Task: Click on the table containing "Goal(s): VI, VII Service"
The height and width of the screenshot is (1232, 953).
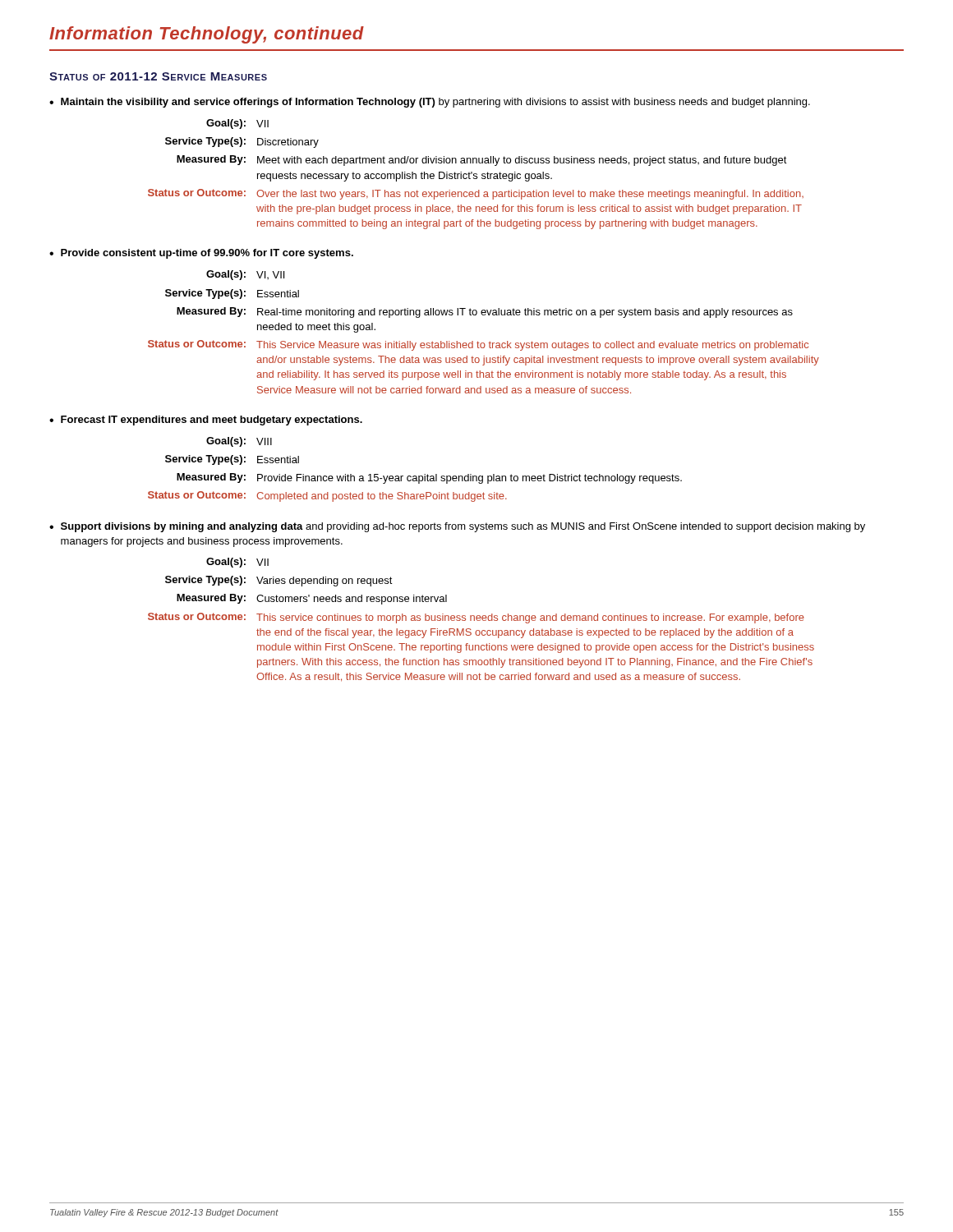Action: 468,334
